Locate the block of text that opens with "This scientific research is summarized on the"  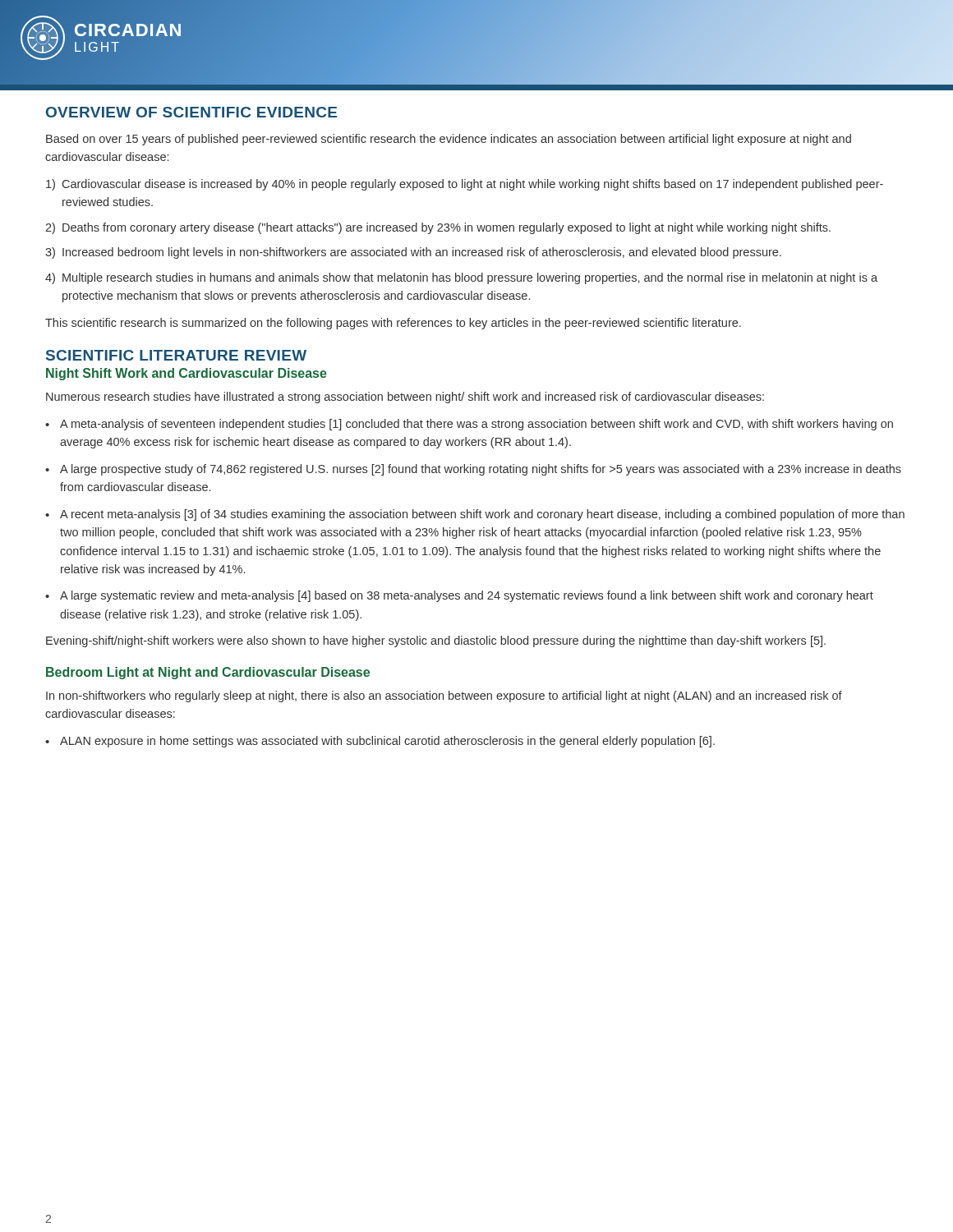[393, 323]
